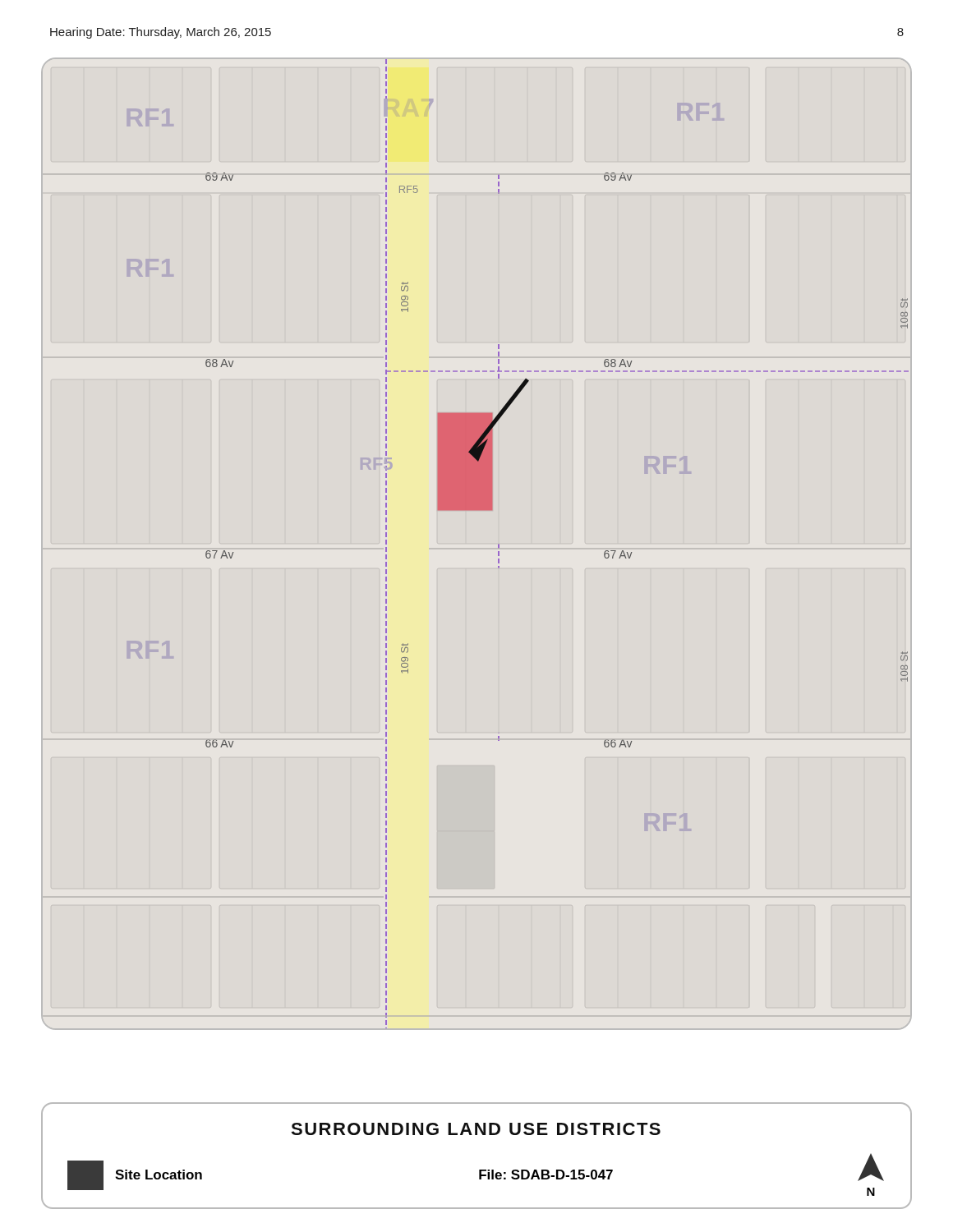
Task: Locate the table
Action: click(x=476, y=1156)
